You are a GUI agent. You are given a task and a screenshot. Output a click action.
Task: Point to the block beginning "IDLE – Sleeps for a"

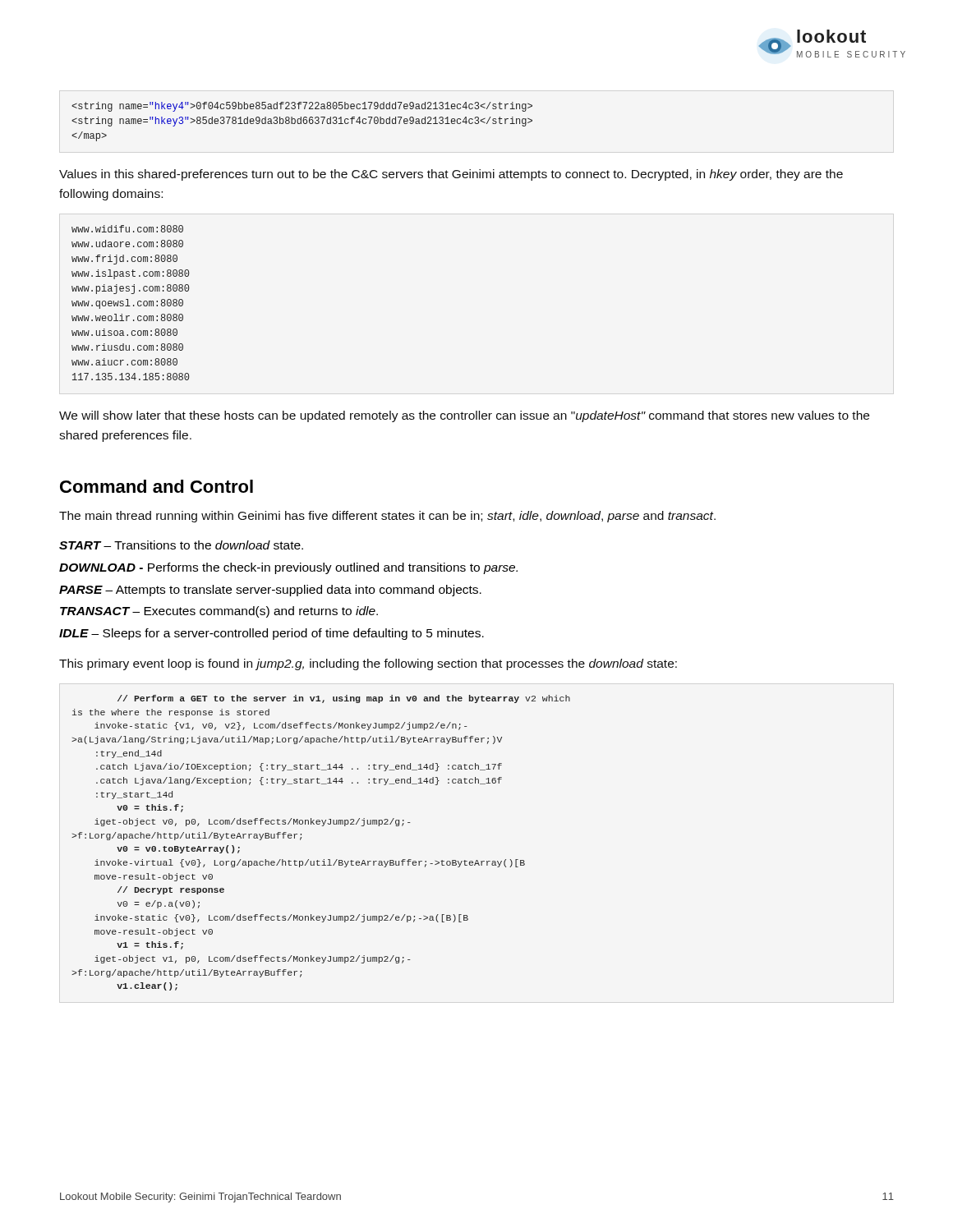tap(476, 634)
